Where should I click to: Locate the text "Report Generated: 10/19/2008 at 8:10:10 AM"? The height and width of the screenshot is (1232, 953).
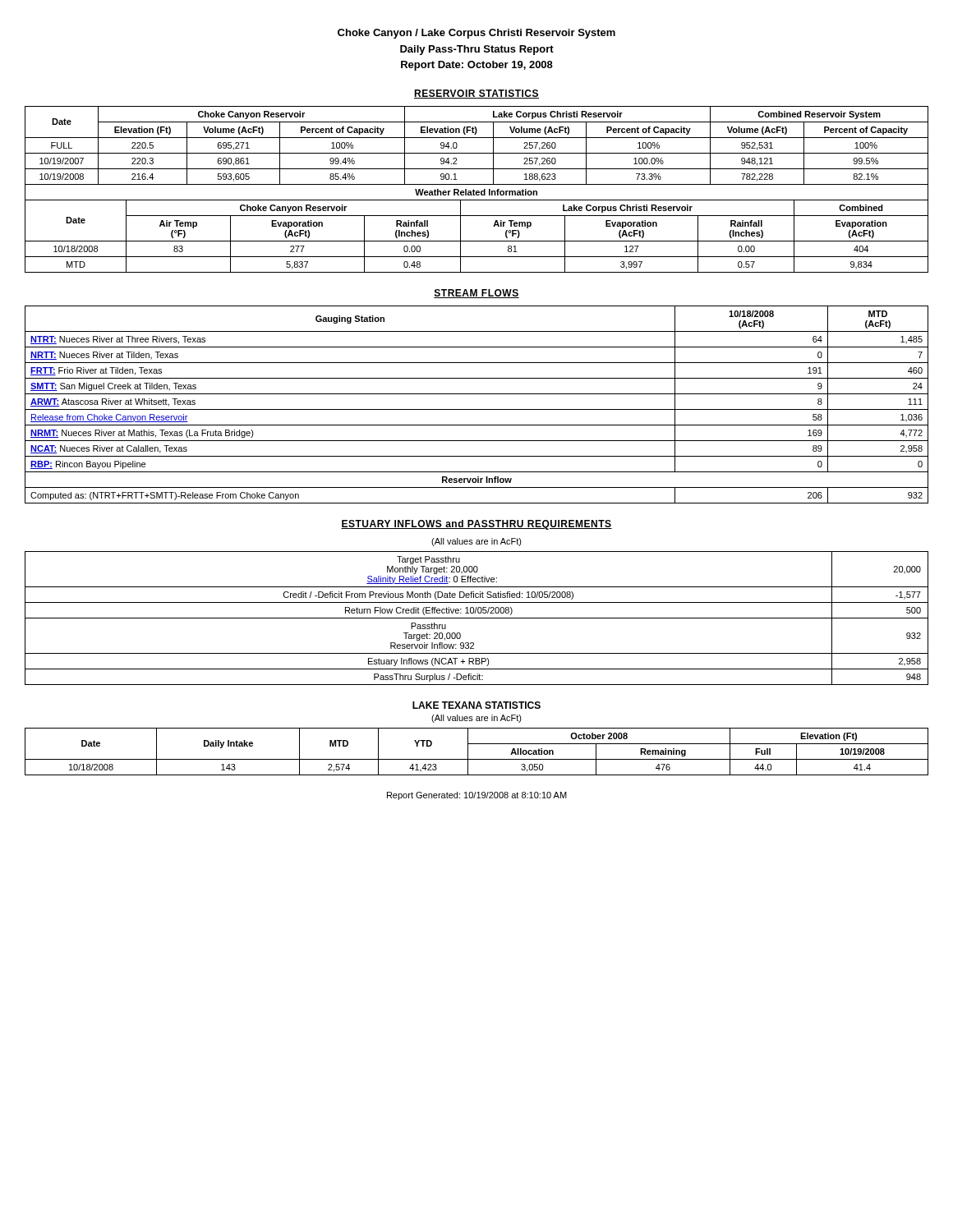pyautogui.click(x=476, y=795)
